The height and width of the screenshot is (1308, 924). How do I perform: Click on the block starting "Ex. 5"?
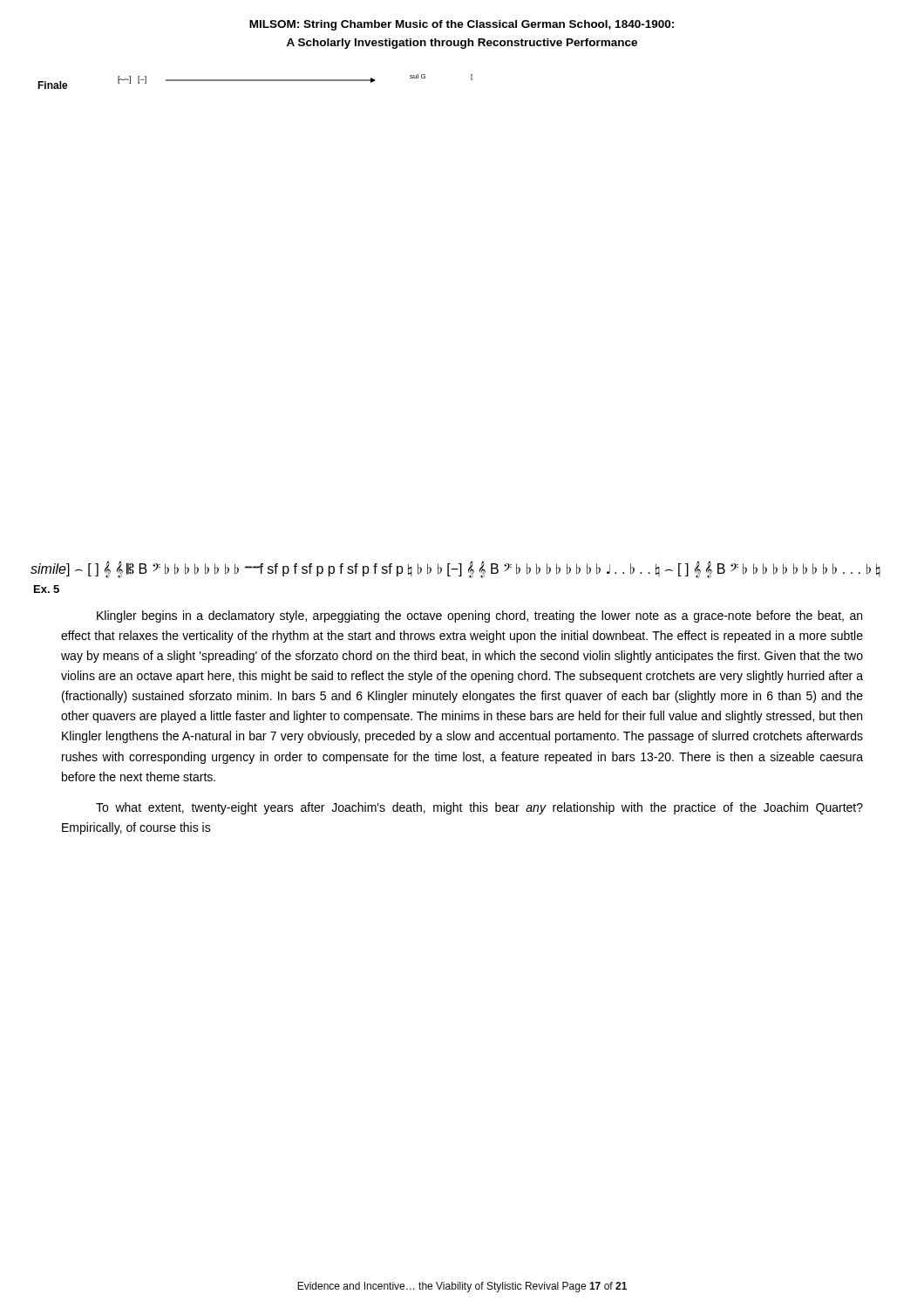(46, 589)
